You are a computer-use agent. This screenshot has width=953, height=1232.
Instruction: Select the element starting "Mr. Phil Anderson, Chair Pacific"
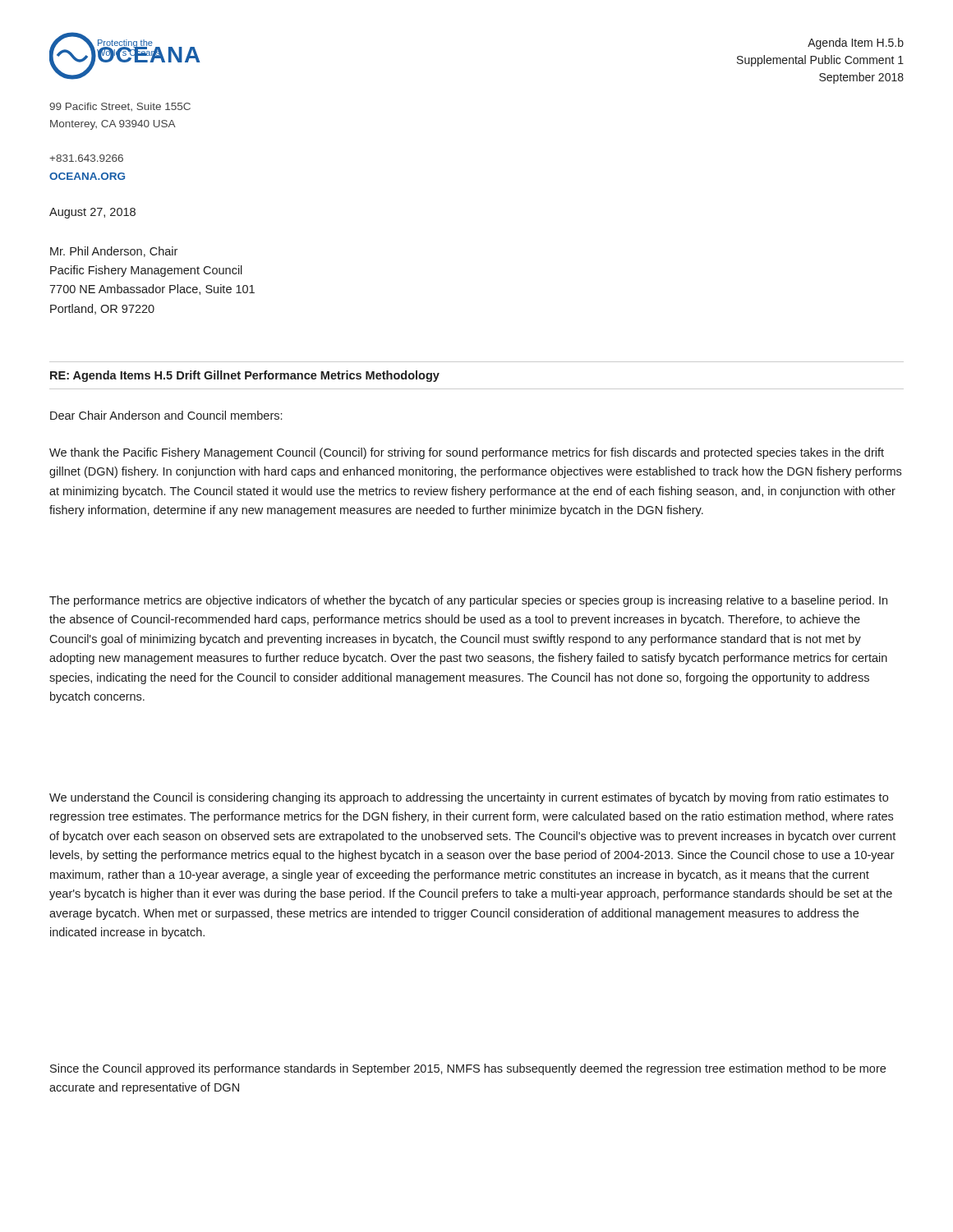click(x=152, y=280)
